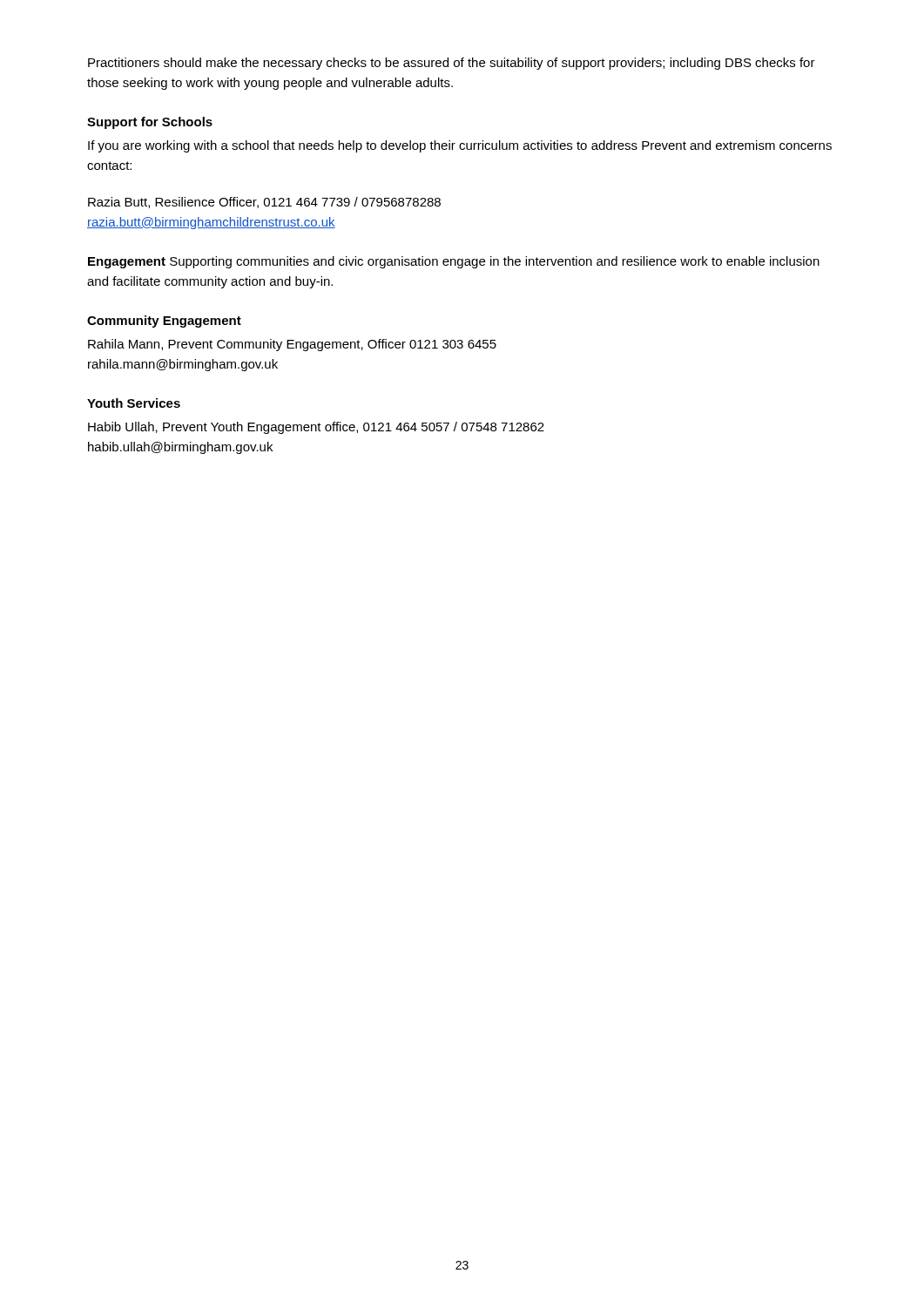Click on the text starting "Engagement Supporting communities and civic"

point(453,271)
